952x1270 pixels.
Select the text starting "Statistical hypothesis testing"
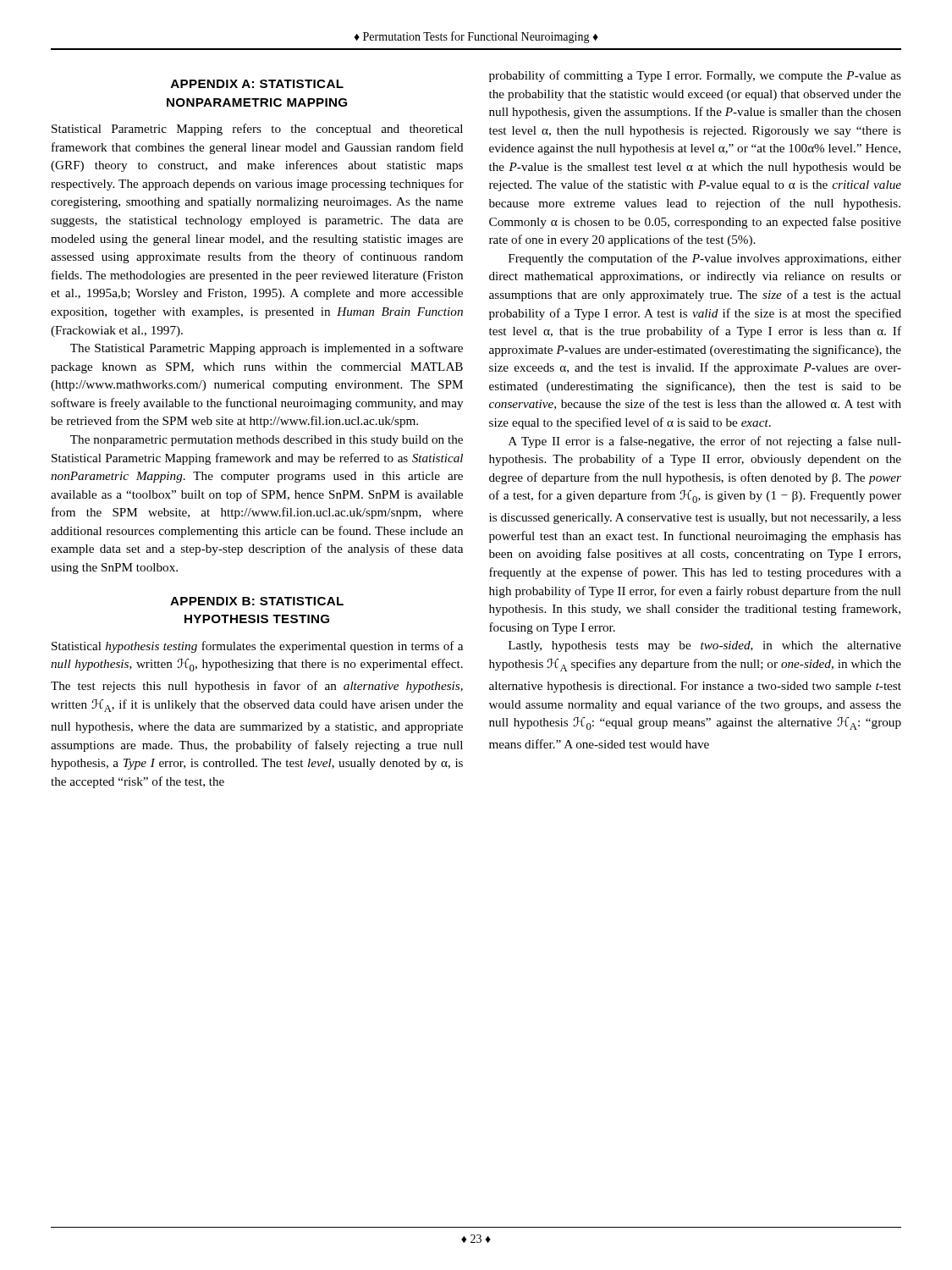pos(257,713)
